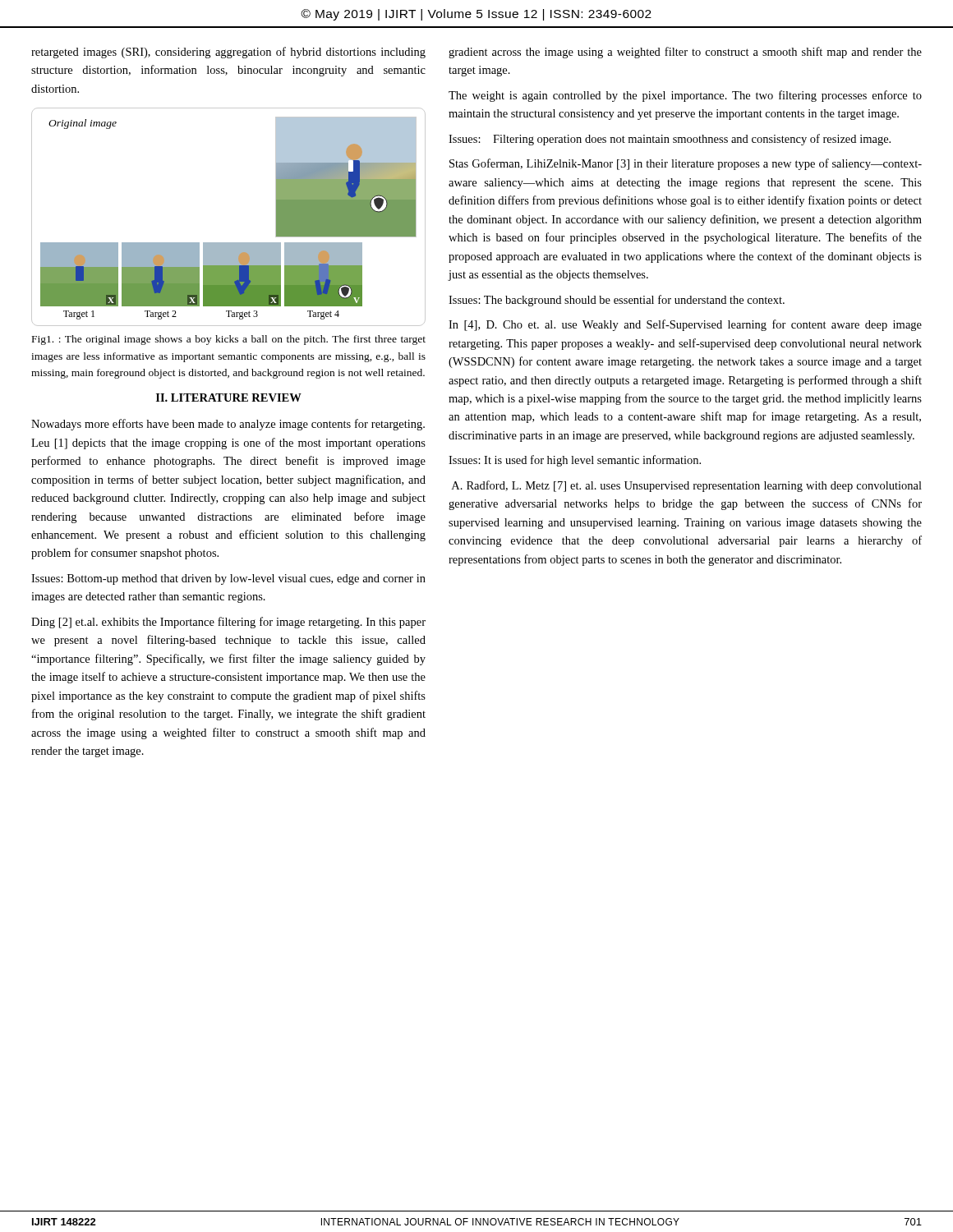Point to the element starting "A. Radford, L. Metz [7] et. al."
Image resolution: width=953 pixels, height=1232 pixels.
coord(685,522)
